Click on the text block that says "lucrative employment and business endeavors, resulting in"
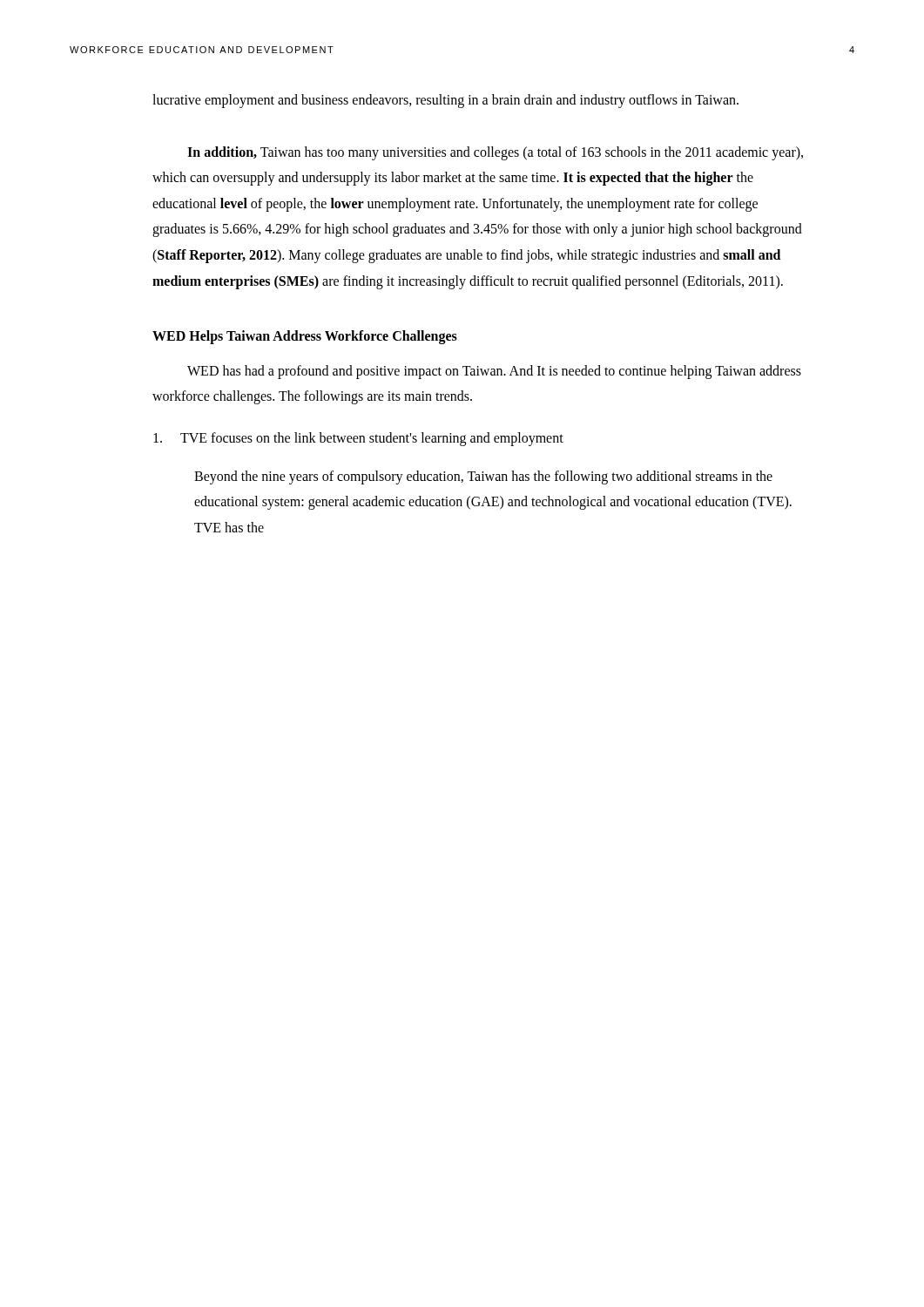The height and width of the screenshot is (1307, 924). click(x=446, y=100)
